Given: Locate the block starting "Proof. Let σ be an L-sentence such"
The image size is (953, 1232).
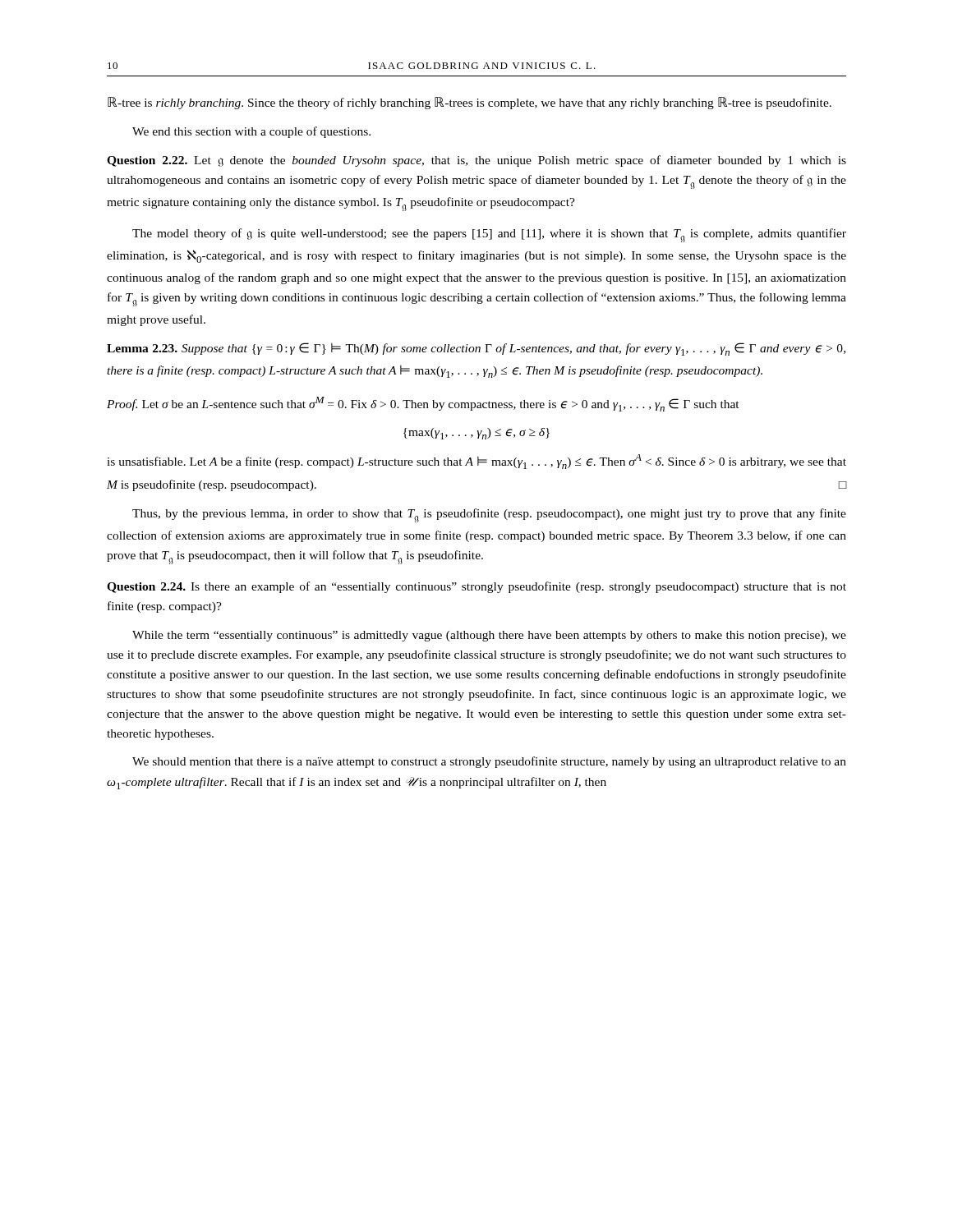Looking at the screenshot, I should click(x=423, y=404).
